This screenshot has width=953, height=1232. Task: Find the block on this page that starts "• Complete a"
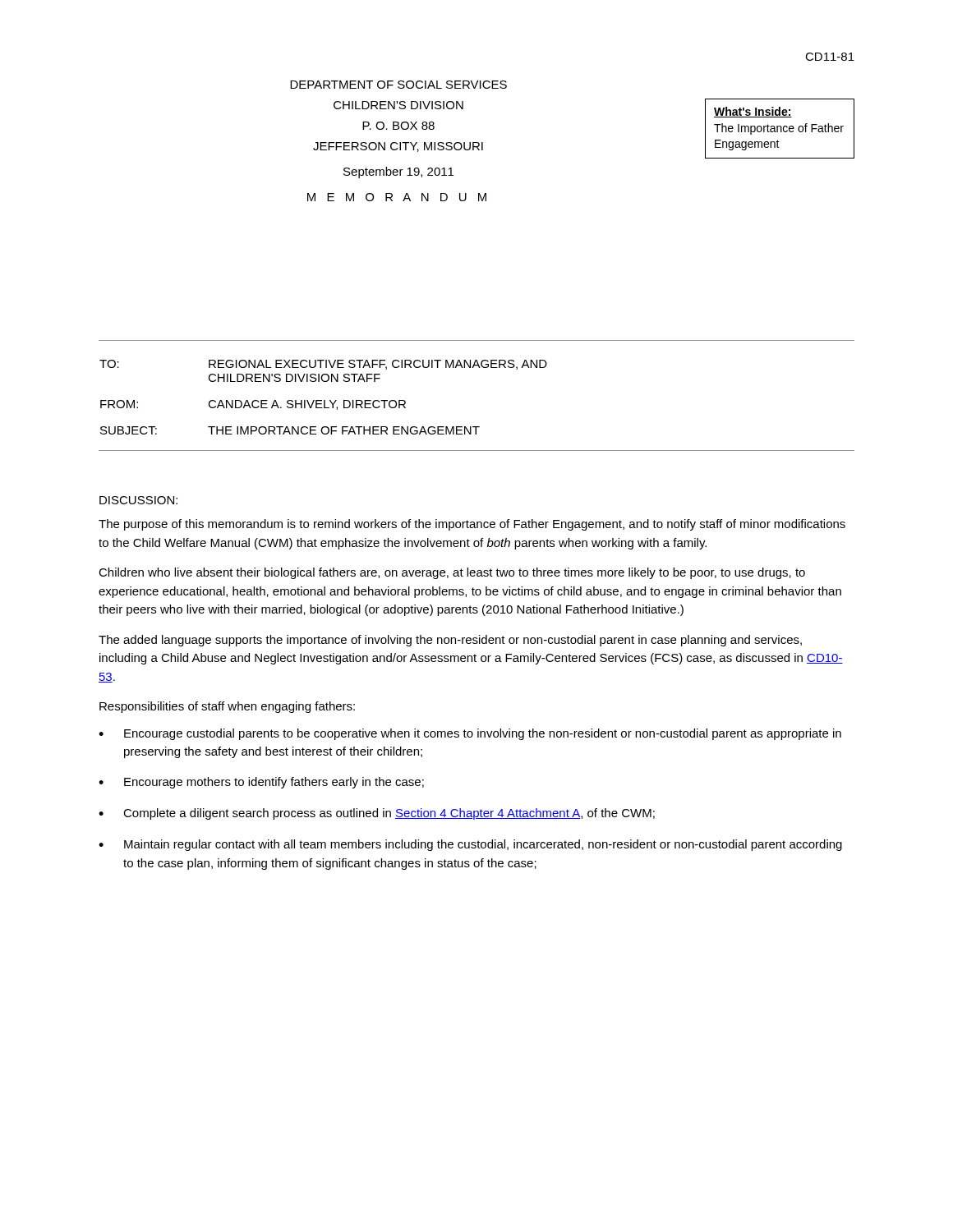(476, 814)
